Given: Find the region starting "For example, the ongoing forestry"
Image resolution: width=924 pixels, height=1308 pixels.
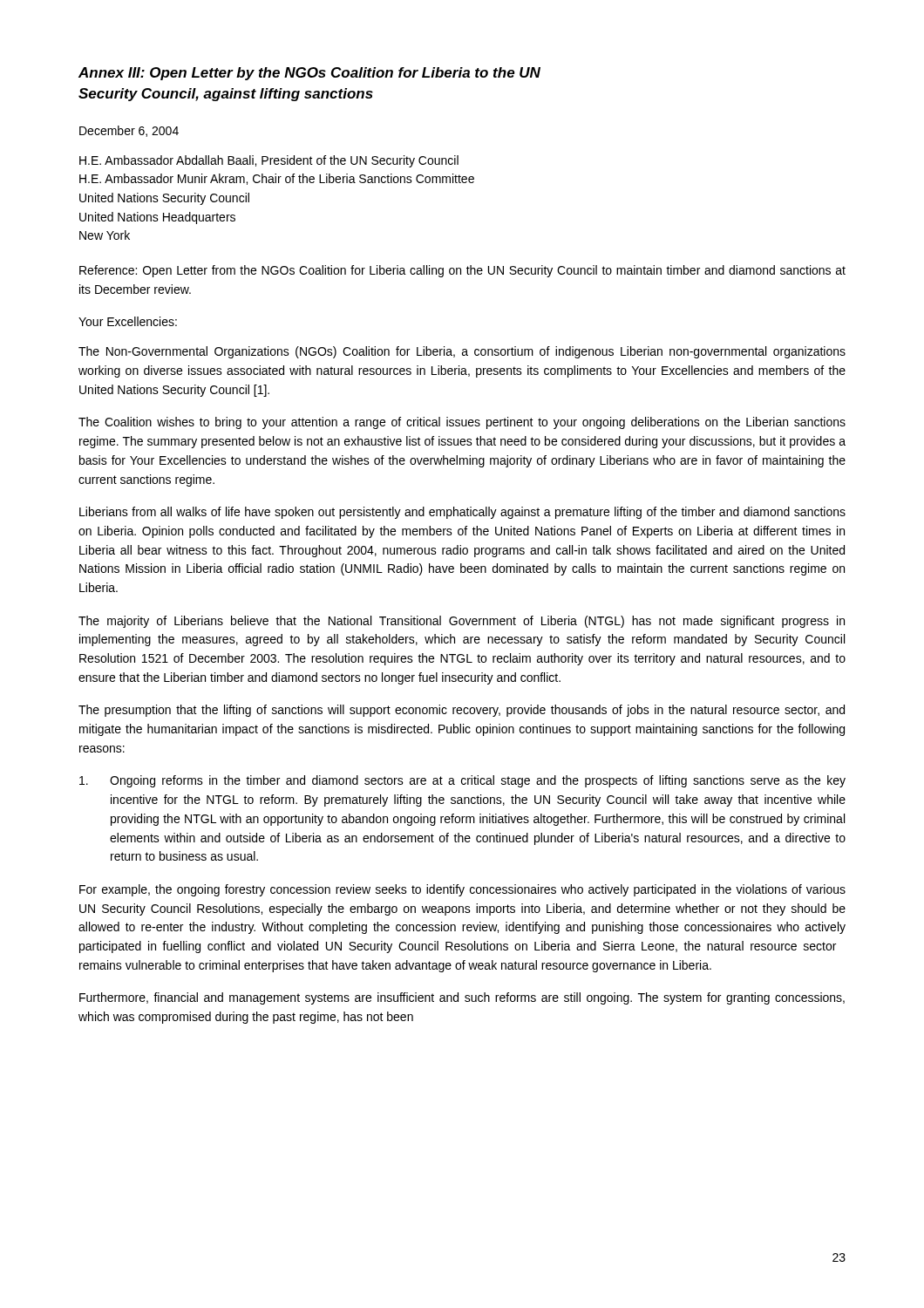Looking at the screenshot, I should (462, 927).
